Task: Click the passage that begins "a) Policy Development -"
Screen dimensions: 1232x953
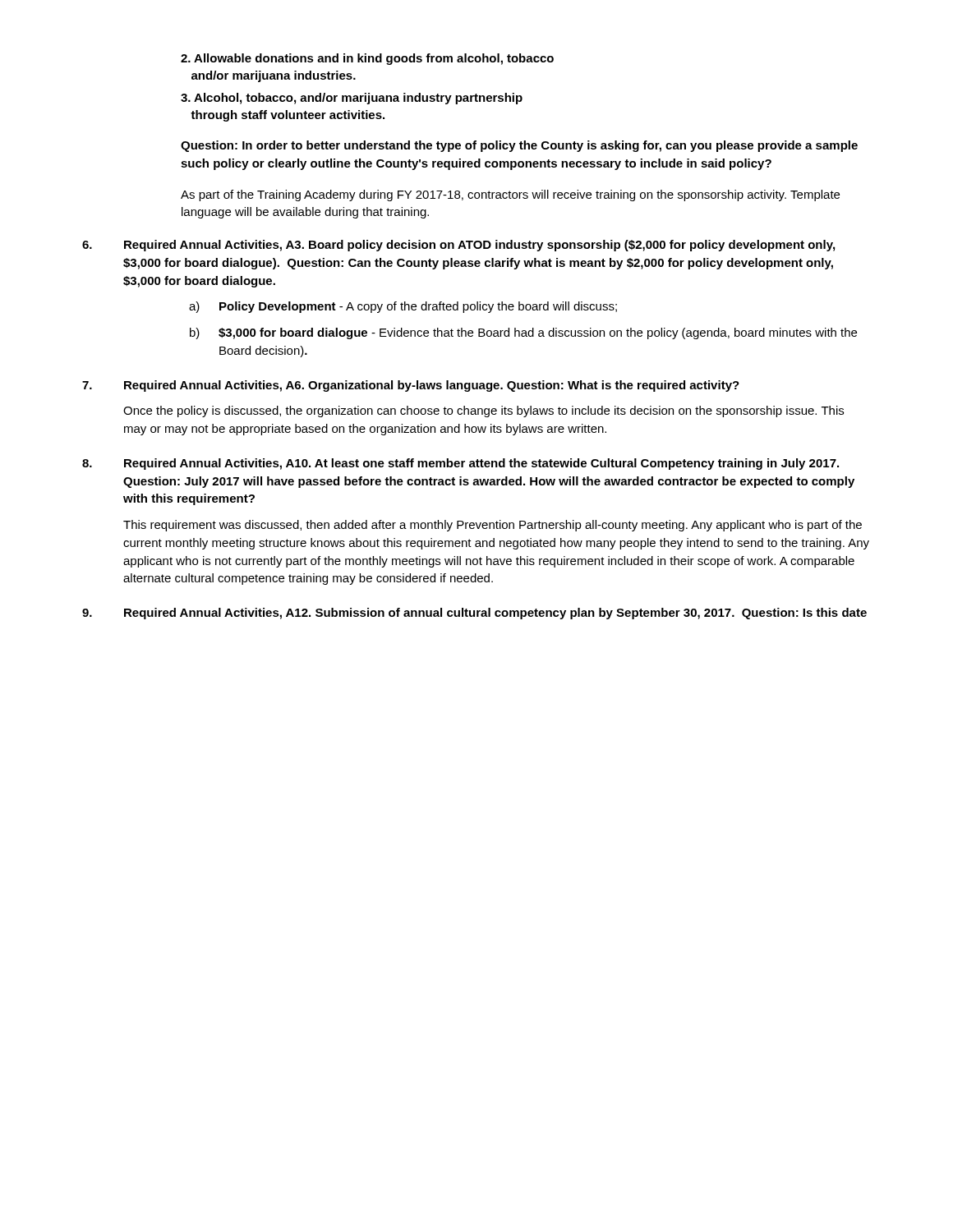Action: coord(530,306)
